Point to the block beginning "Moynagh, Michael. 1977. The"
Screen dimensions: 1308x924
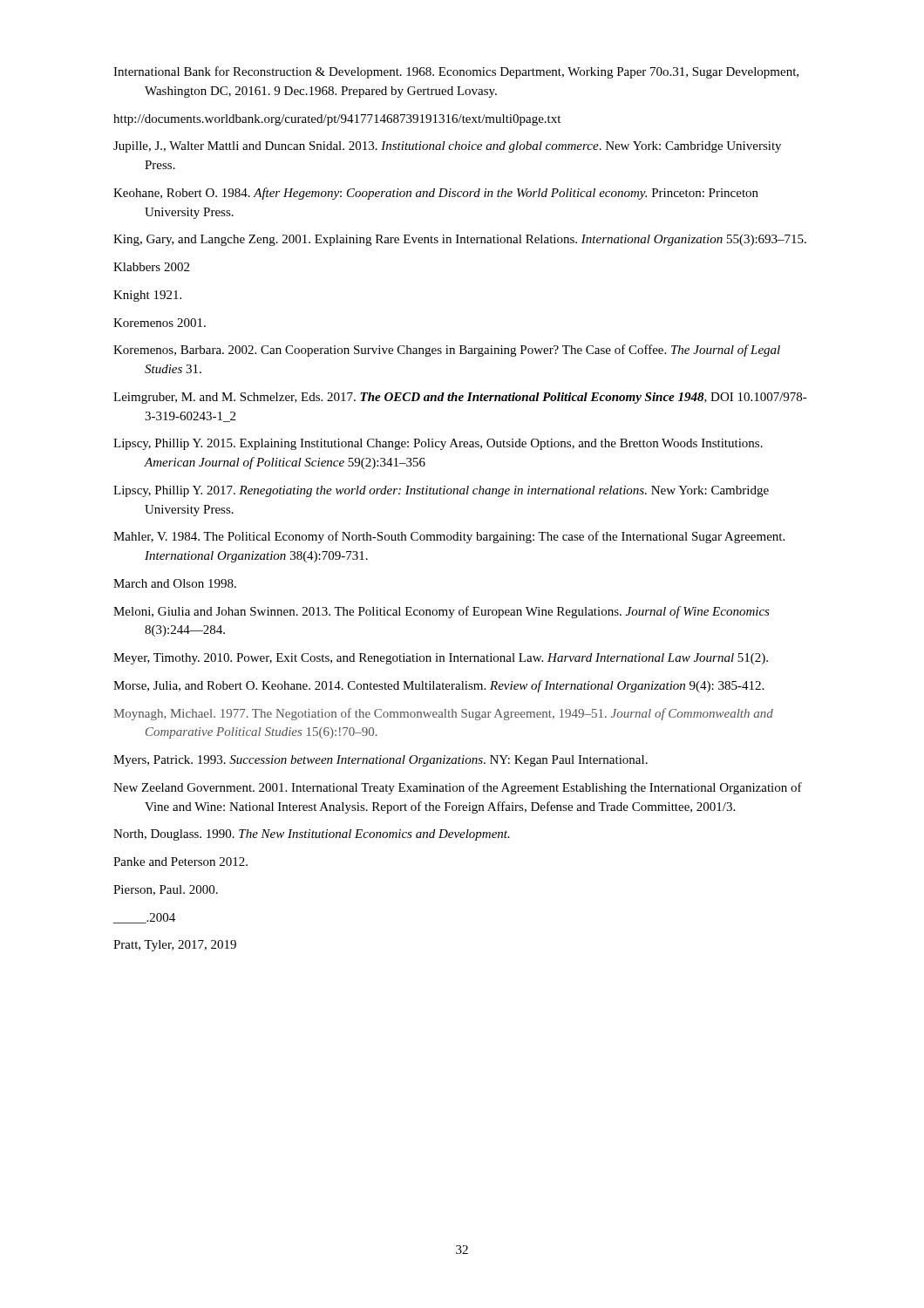[x=443, y=722]
